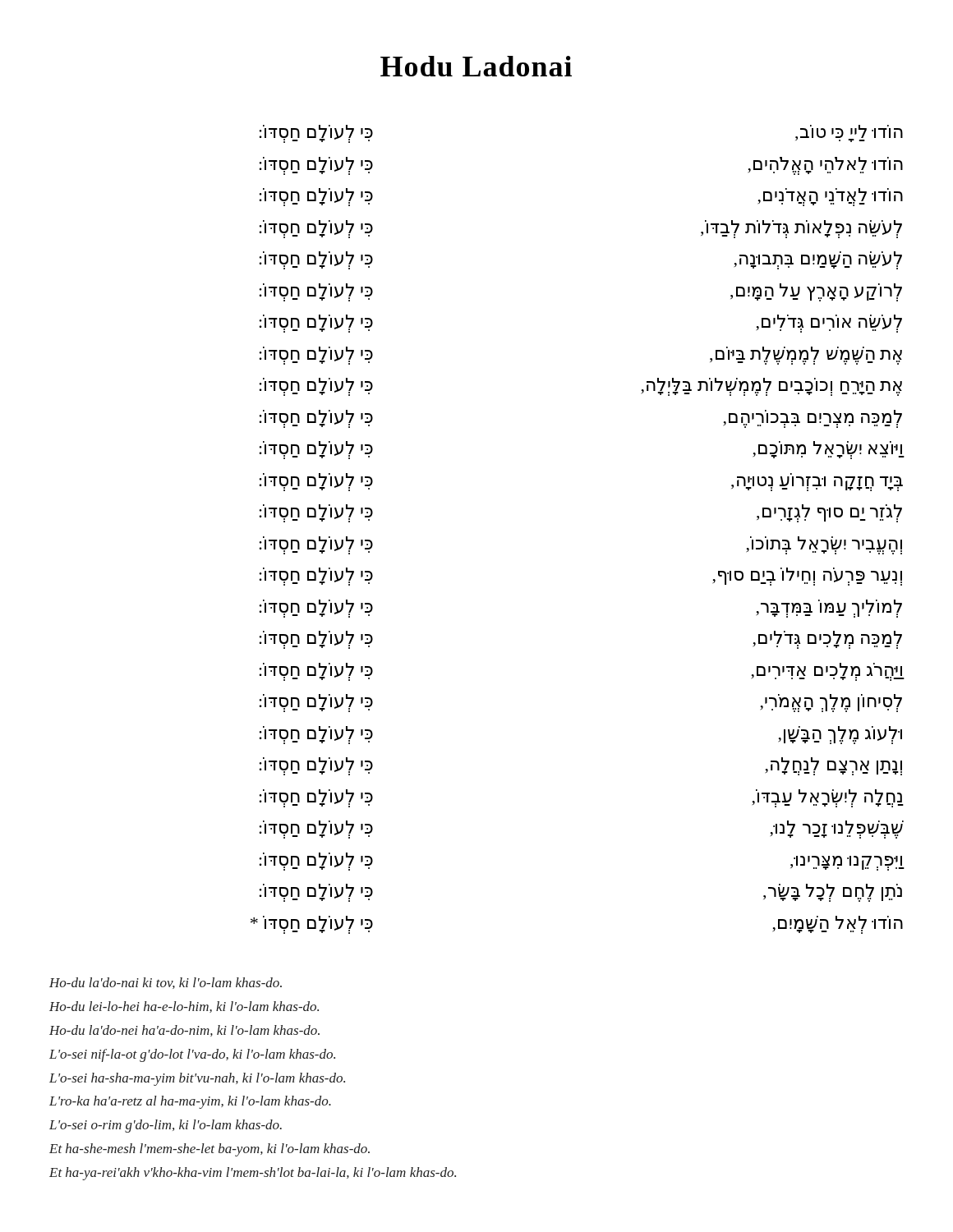Where is the passage that starts "כִּי לְעוֹלָם חַסְדּוֹ: כִּי לְעוֹלָם"?
The width and height of the screenshot is (953, 1232).
point(316,134)
